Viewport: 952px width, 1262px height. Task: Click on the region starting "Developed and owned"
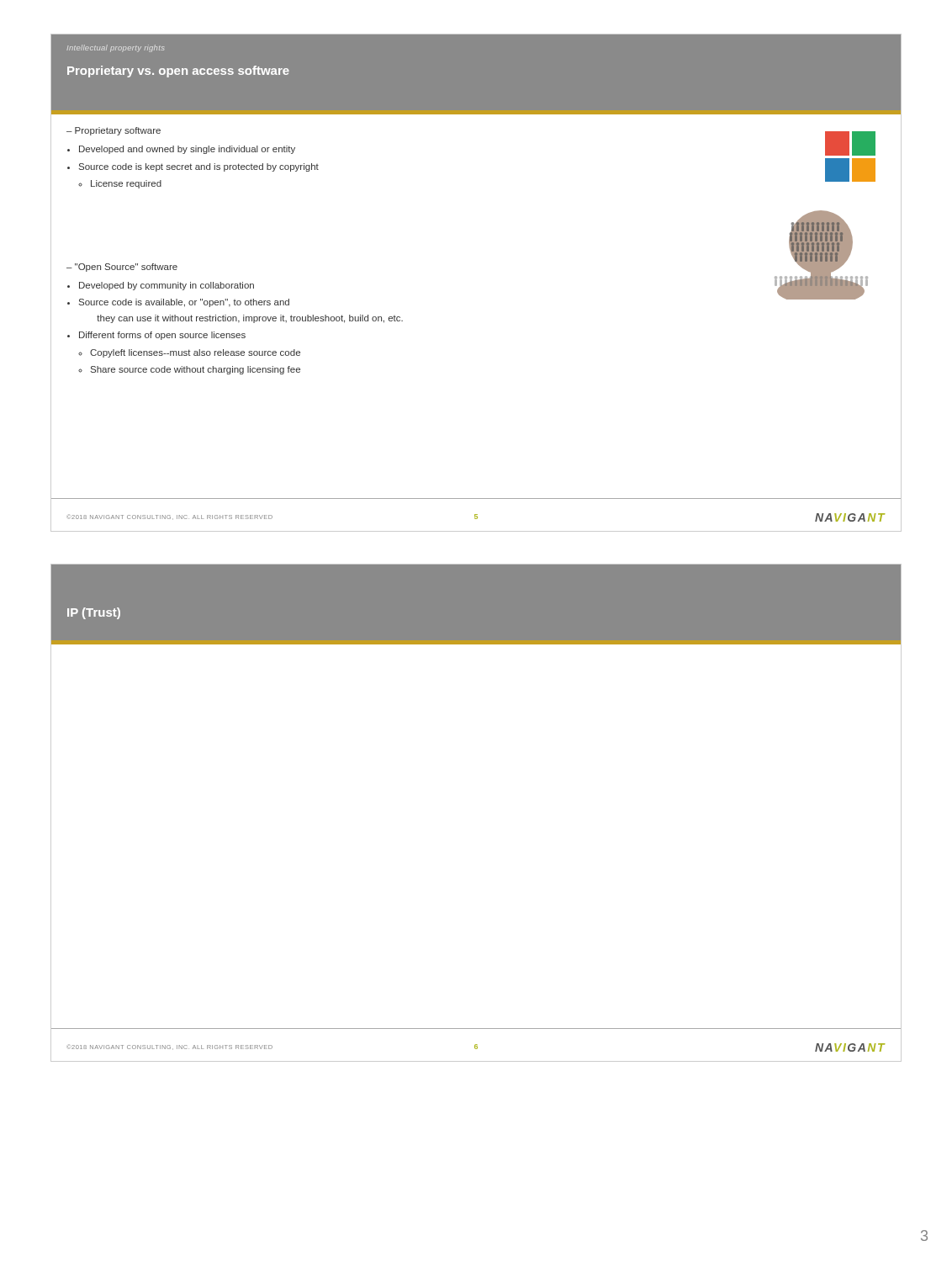(187, 149)
